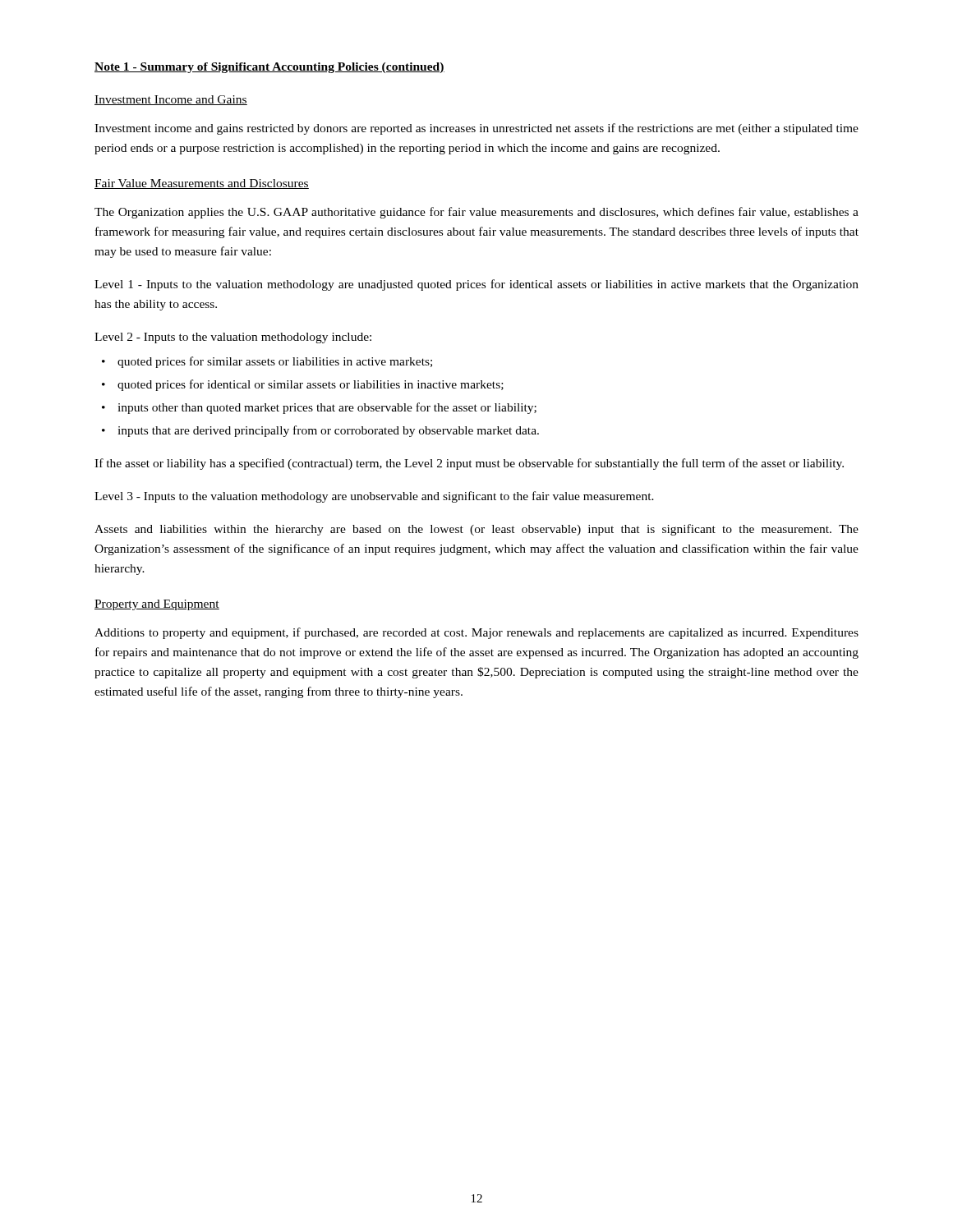The height and width of the screenshot is (1232, 953).
Task: Locate the text starting "Level 3 - Inputs to the"
Action: (x=374, y=496)
